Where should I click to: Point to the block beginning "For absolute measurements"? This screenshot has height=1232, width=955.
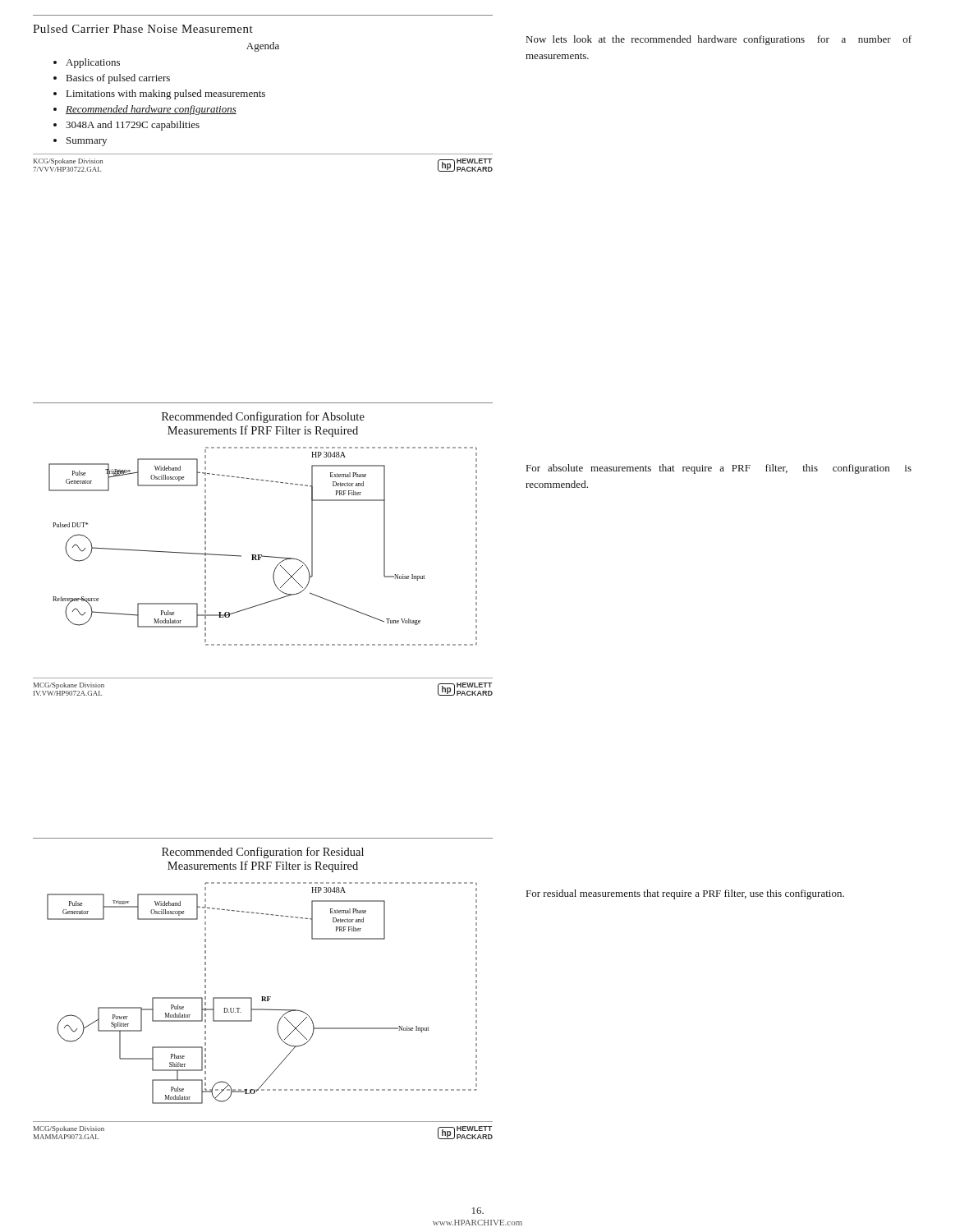coord(718,476)
